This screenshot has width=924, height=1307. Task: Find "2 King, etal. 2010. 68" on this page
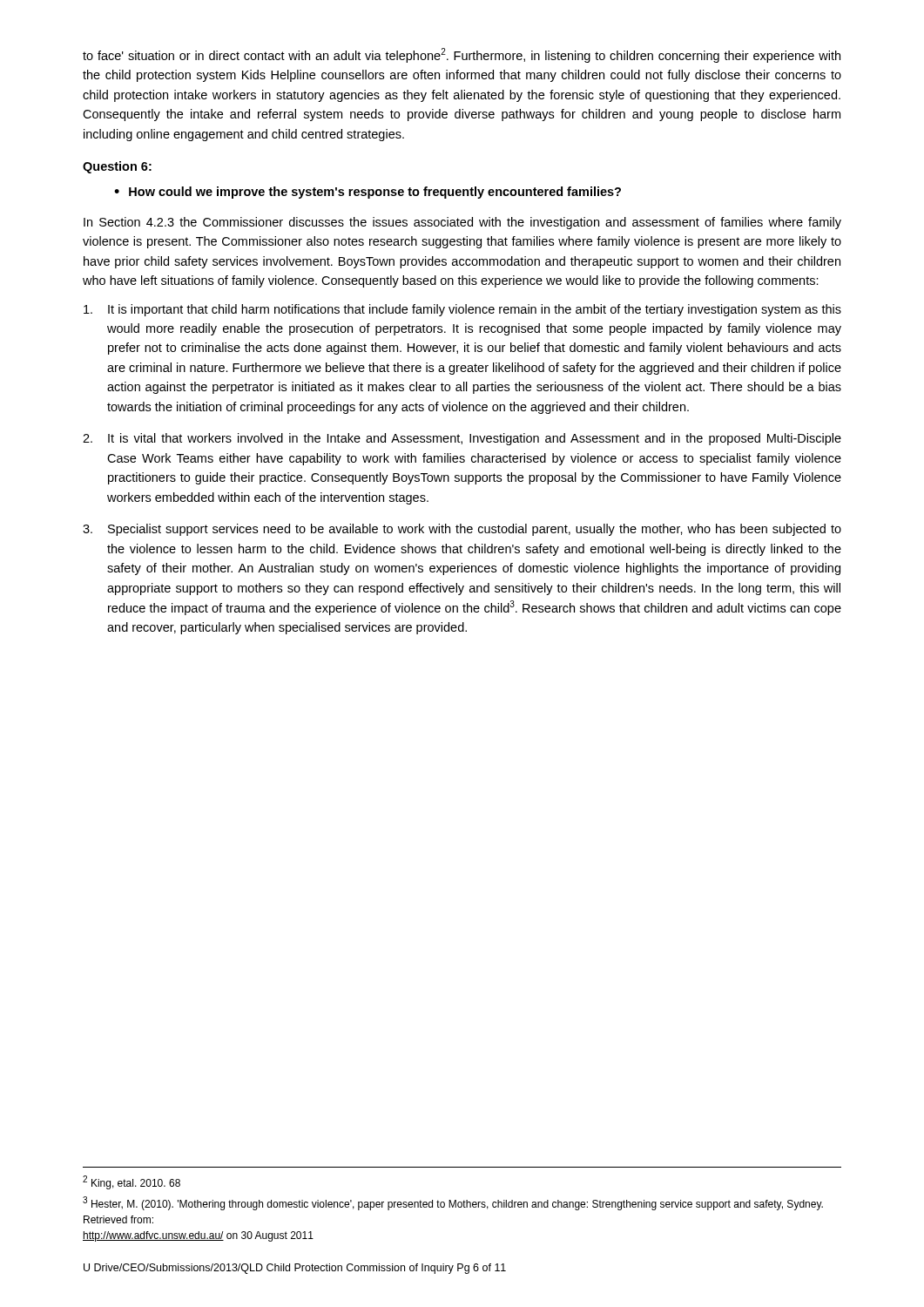(132, 1182)
